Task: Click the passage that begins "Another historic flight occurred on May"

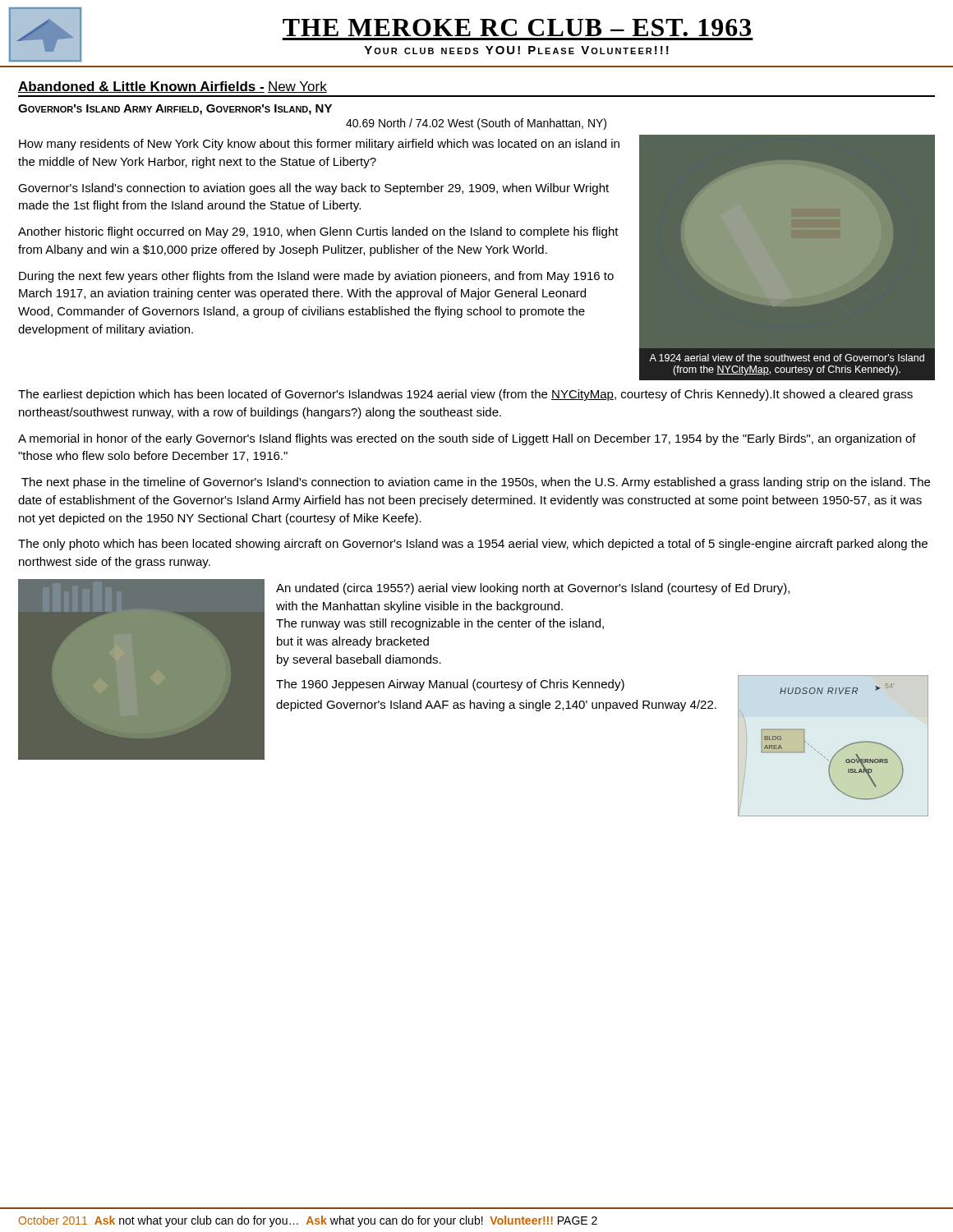Action: pos(318,240)
